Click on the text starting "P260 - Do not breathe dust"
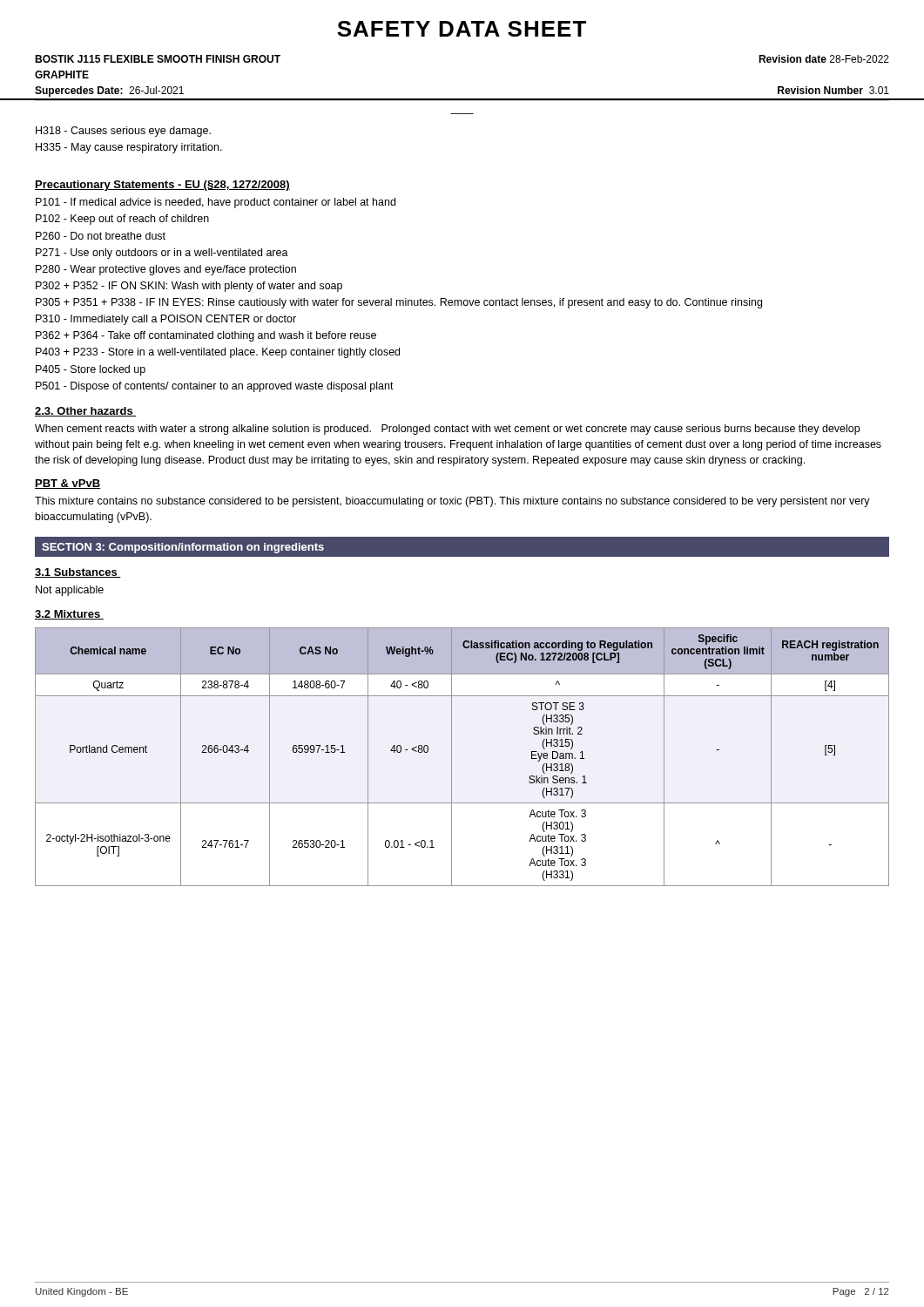 (100, 236)
